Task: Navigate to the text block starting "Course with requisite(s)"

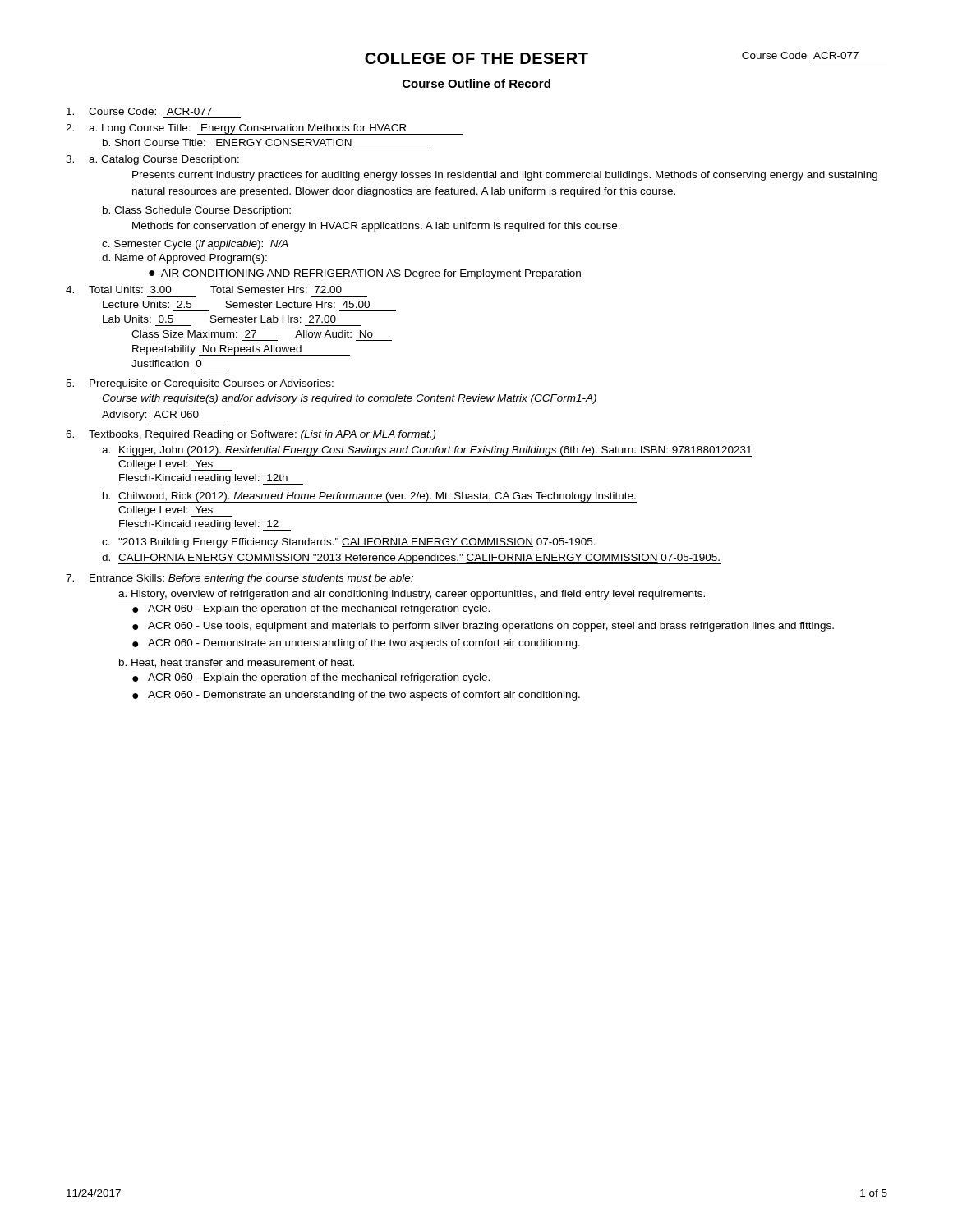Action: pyautogui.click(x=349, y=398)
